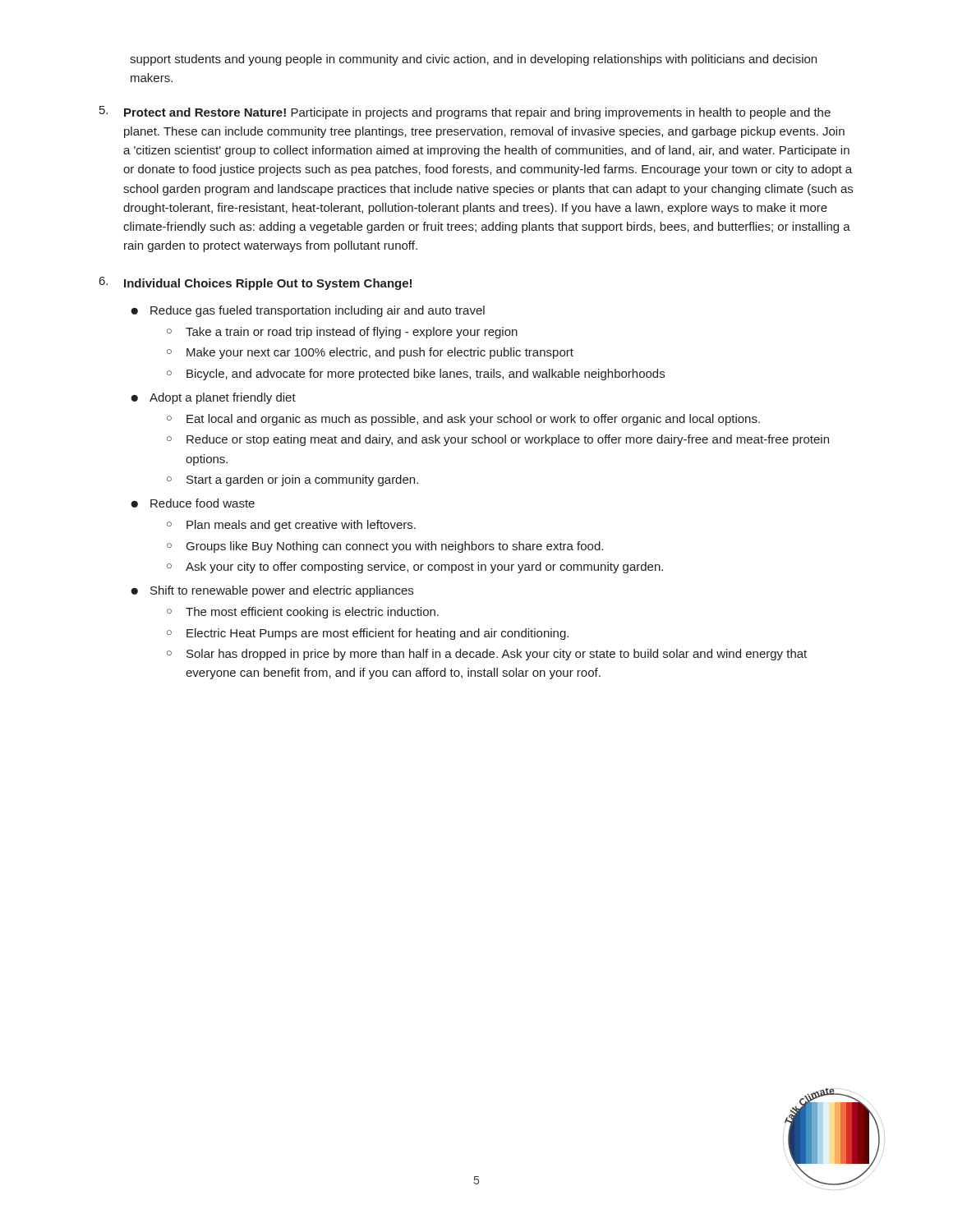
Task: Point to the passage starting "5. Protect and Restore"
Action: [x=476, y=179]
